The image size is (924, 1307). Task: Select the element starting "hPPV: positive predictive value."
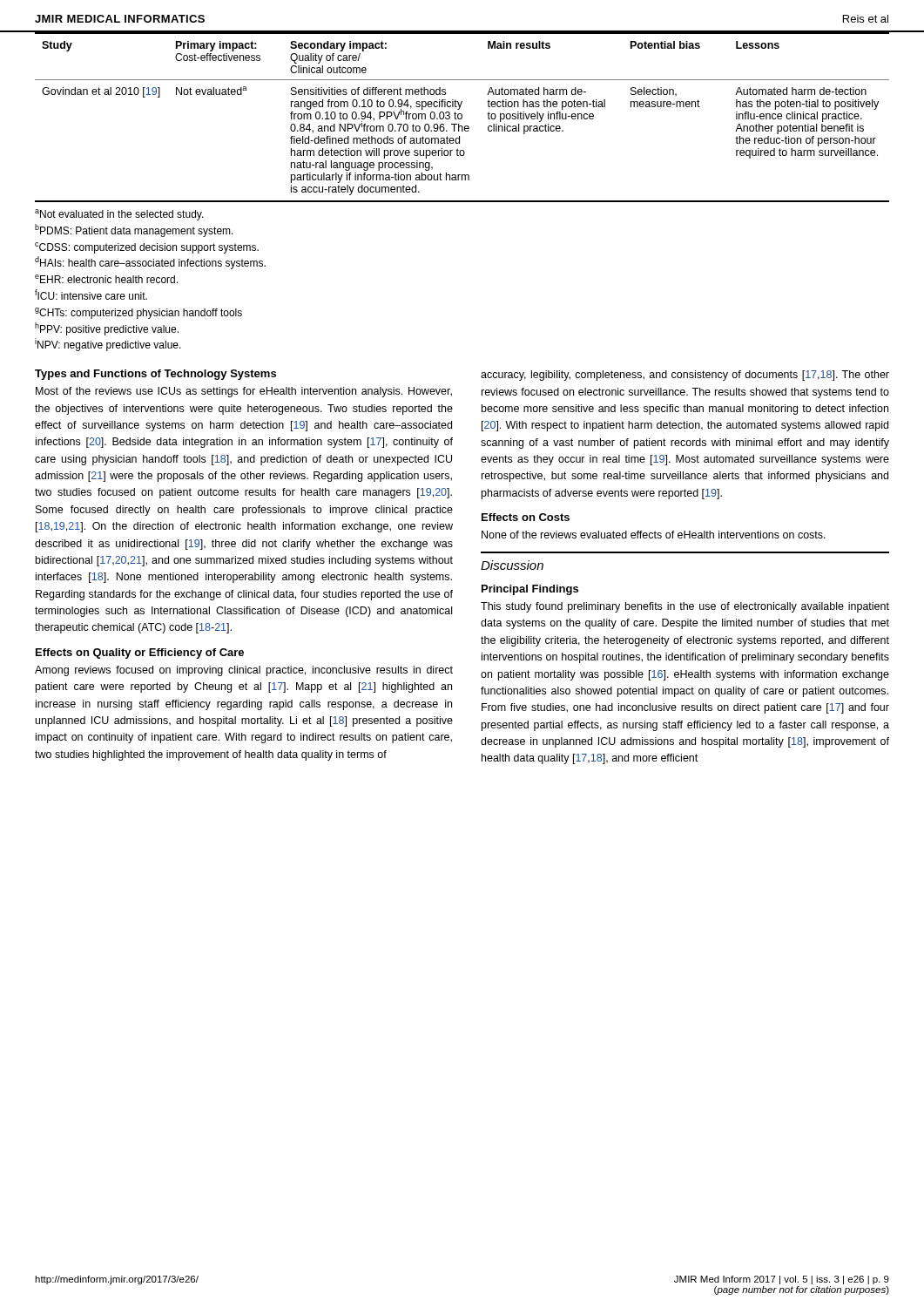tap(107, 329)
